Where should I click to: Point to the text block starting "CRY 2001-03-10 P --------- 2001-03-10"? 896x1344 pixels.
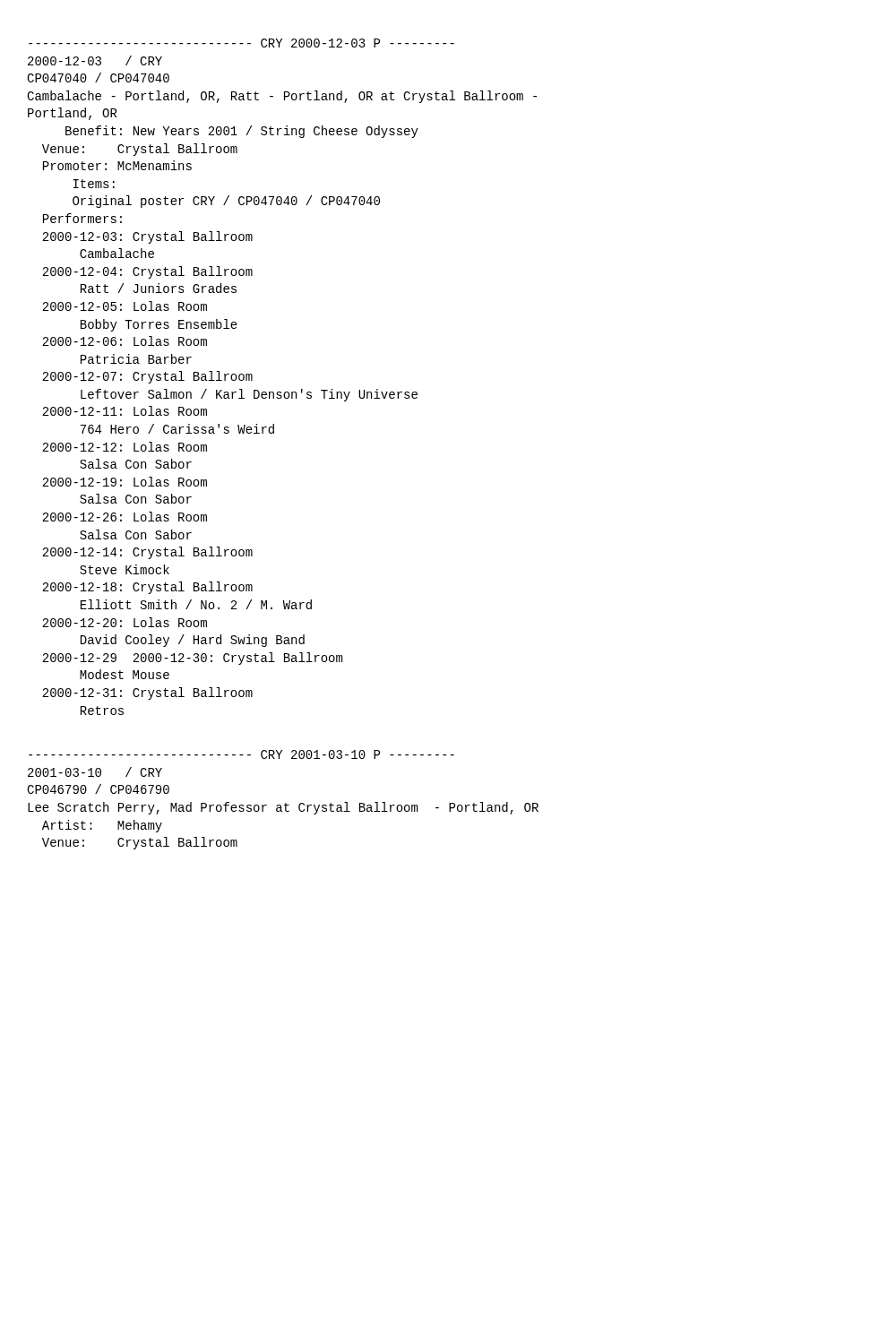pos(448,800)
